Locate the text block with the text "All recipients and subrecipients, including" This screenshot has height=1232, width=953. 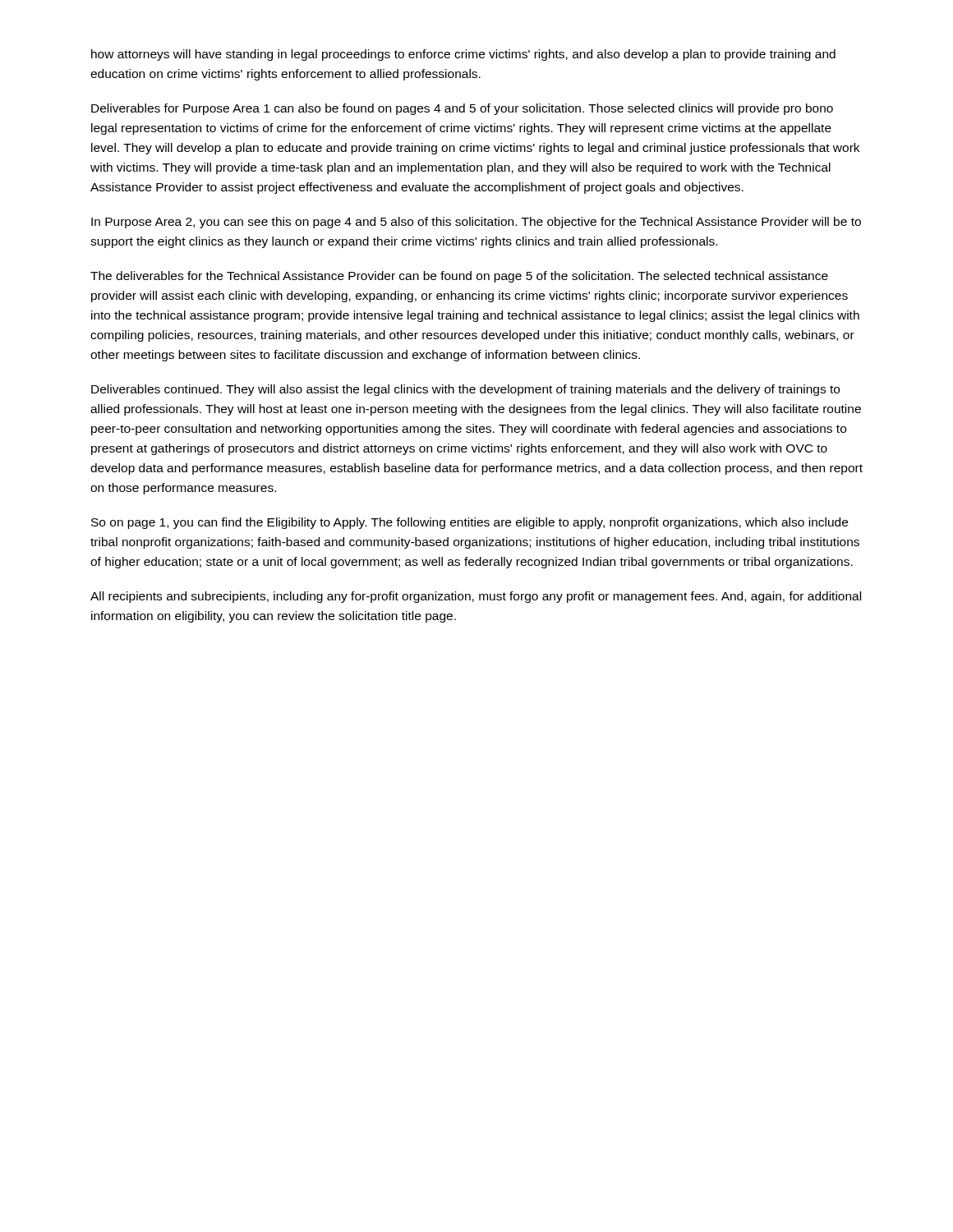click(476, 606)
